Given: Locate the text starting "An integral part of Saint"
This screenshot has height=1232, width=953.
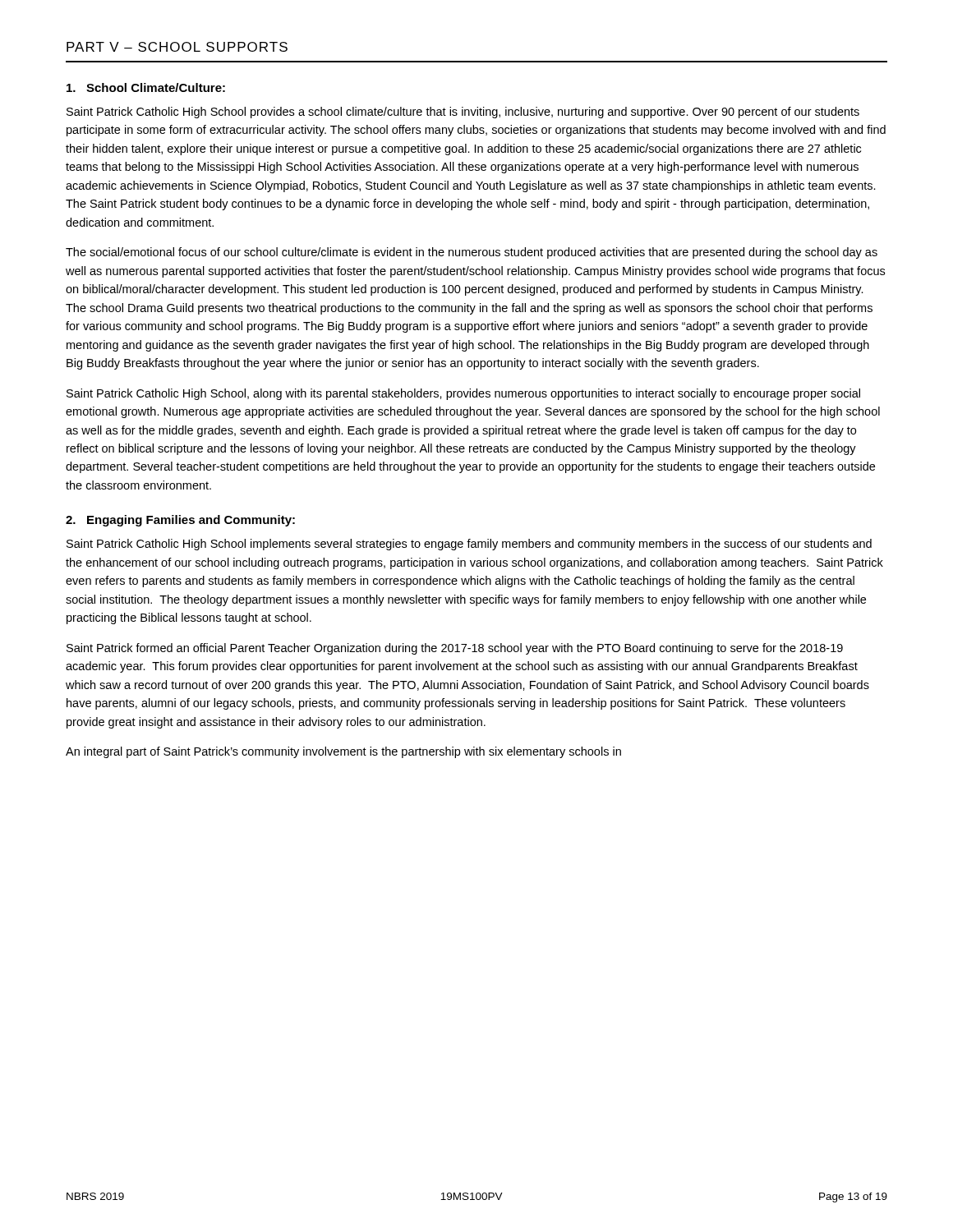Looking at the screenshot, I should (x=344, y=752).
